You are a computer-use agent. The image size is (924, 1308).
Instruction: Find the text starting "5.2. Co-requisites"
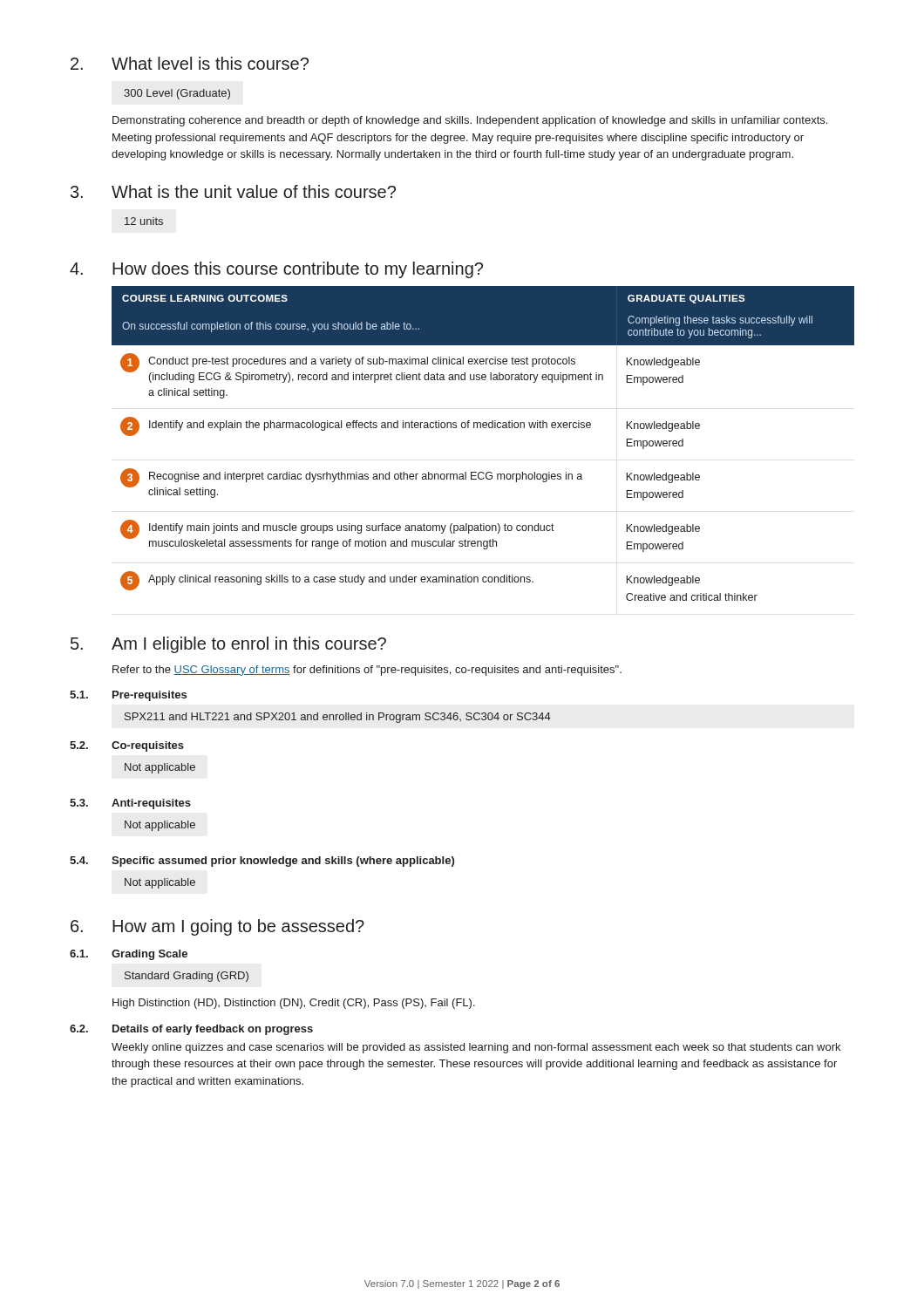coord(127,745)
